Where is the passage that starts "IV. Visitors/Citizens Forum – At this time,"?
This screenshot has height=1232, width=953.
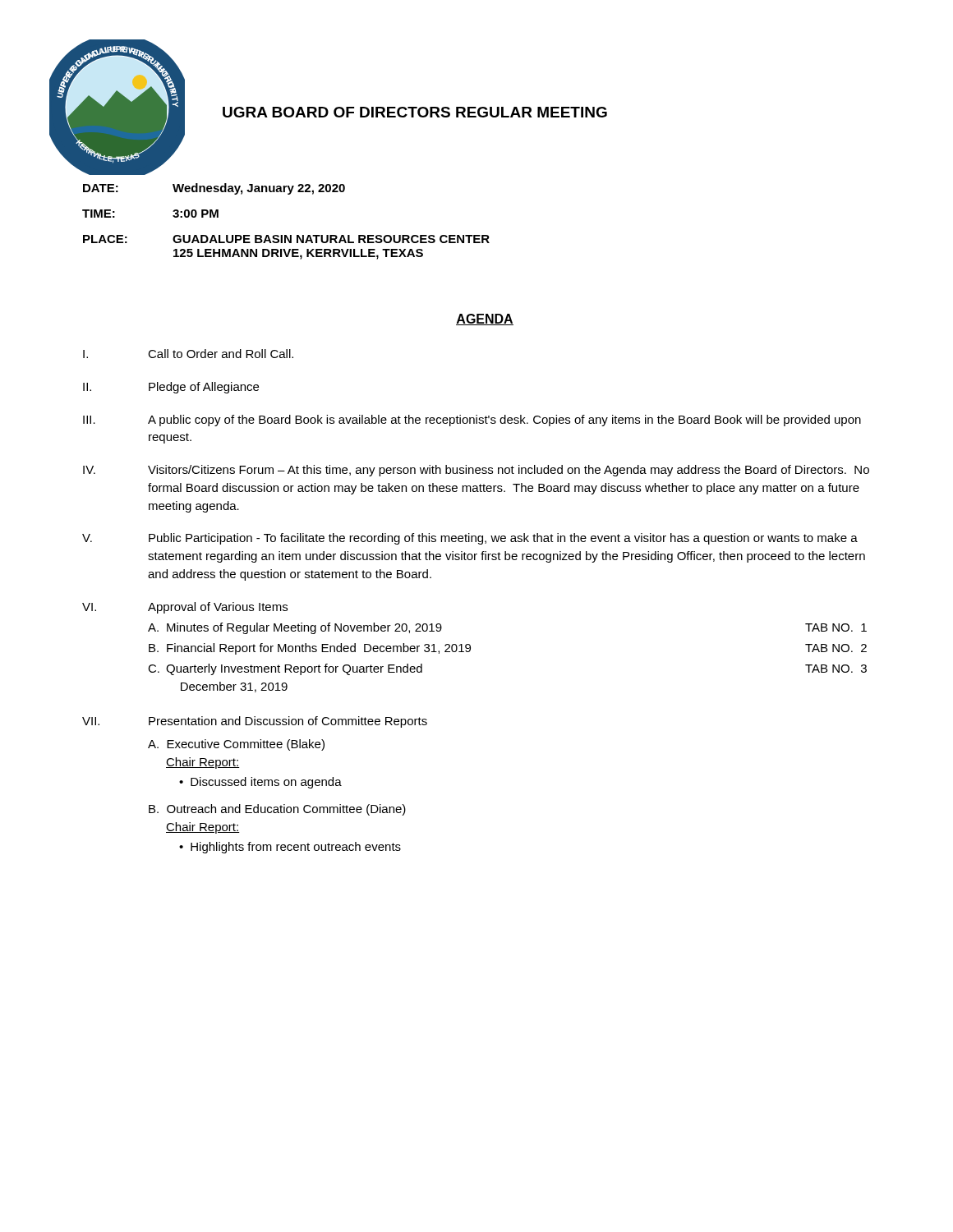pos(485,488)
